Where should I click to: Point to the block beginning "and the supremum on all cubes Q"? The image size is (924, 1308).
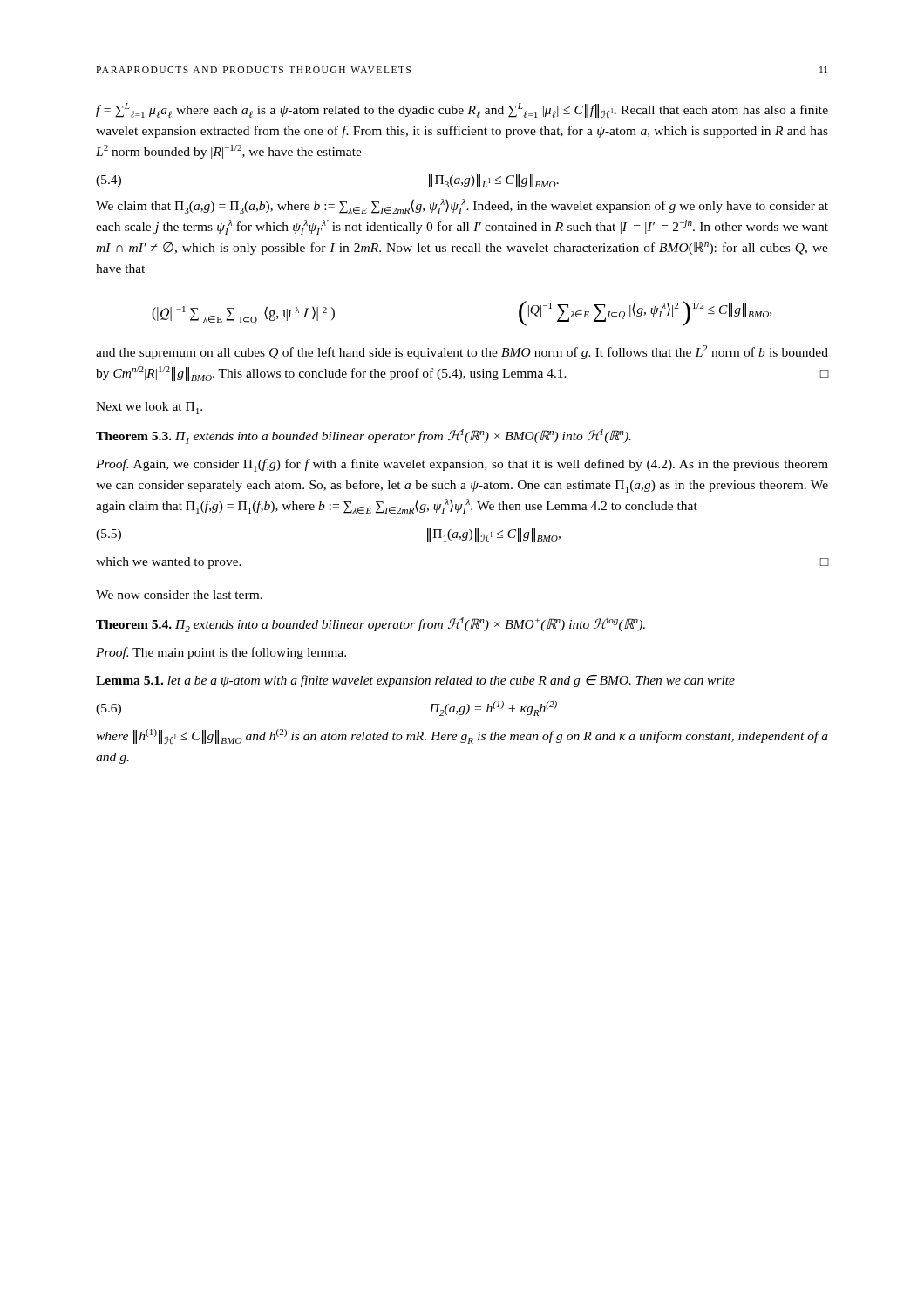462,363
